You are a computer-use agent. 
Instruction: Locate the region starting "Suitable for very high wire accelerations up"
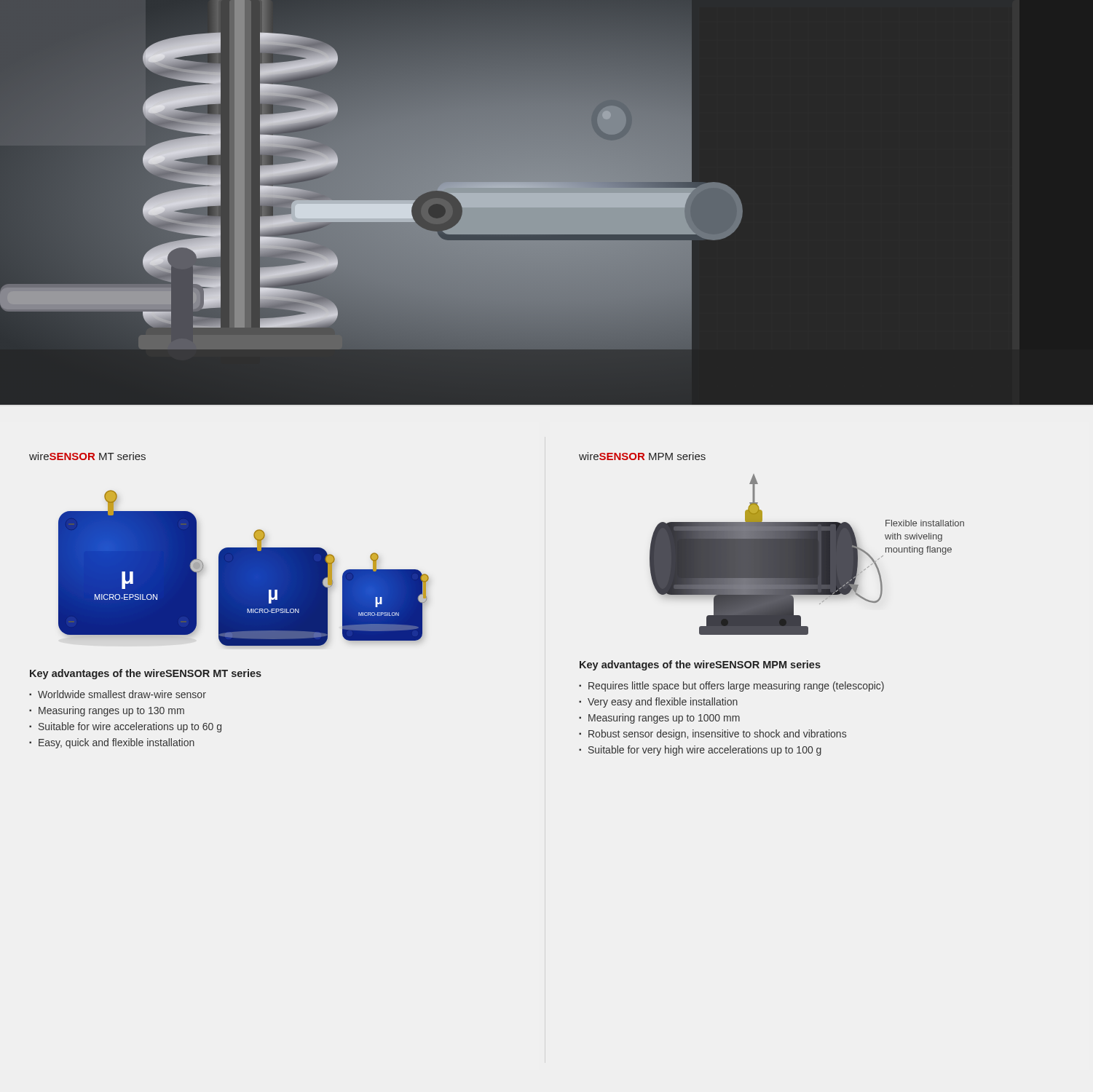click(705, 750)
